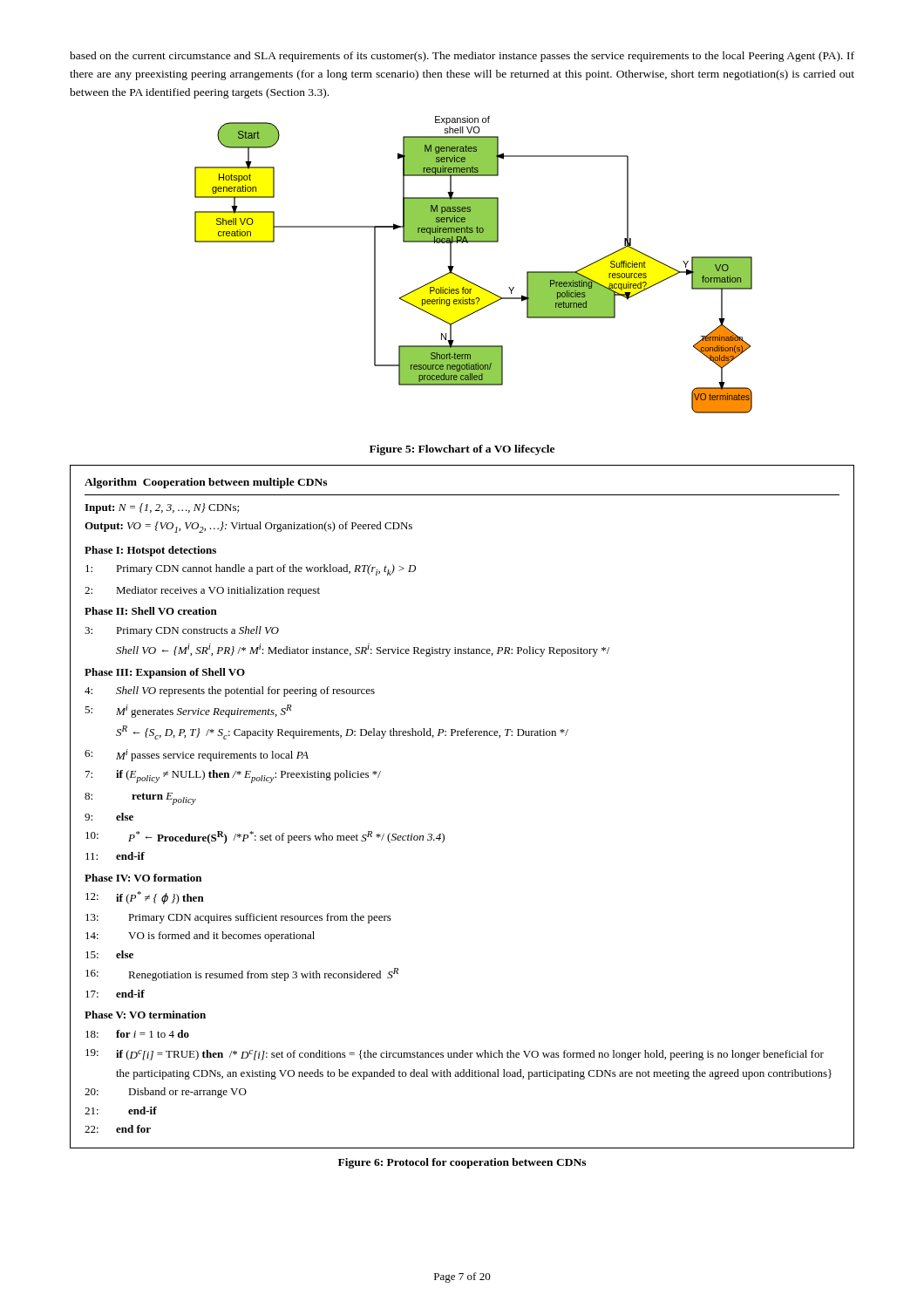924x1308 pixels.
Task: Click on the table containing "Algorithm Cooperation between multiple"
Action: point(462,806)
